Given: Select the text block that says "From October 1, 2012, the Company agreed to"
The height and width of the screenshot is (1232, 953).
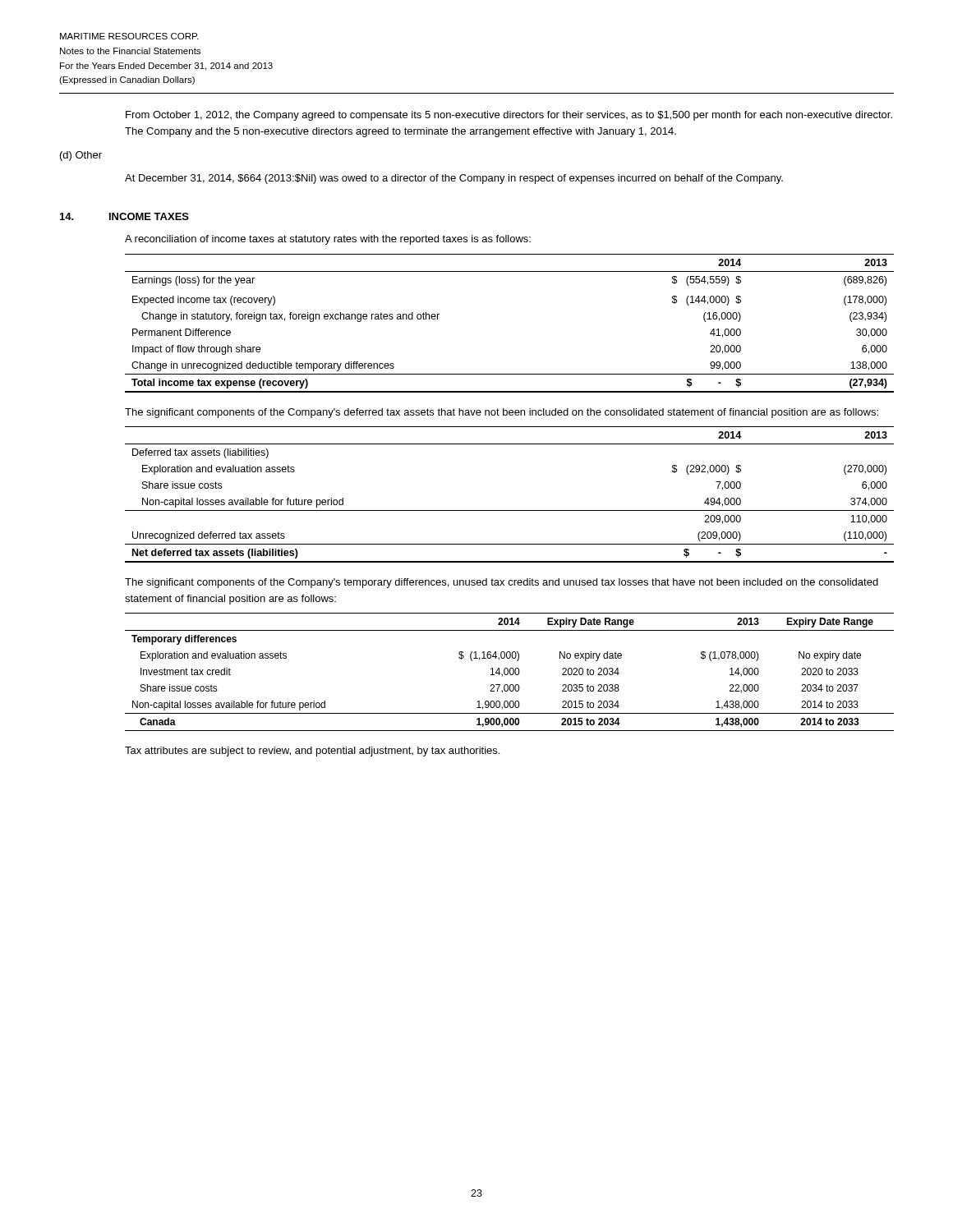Looking at the screenshot, I should click(509, 123).
